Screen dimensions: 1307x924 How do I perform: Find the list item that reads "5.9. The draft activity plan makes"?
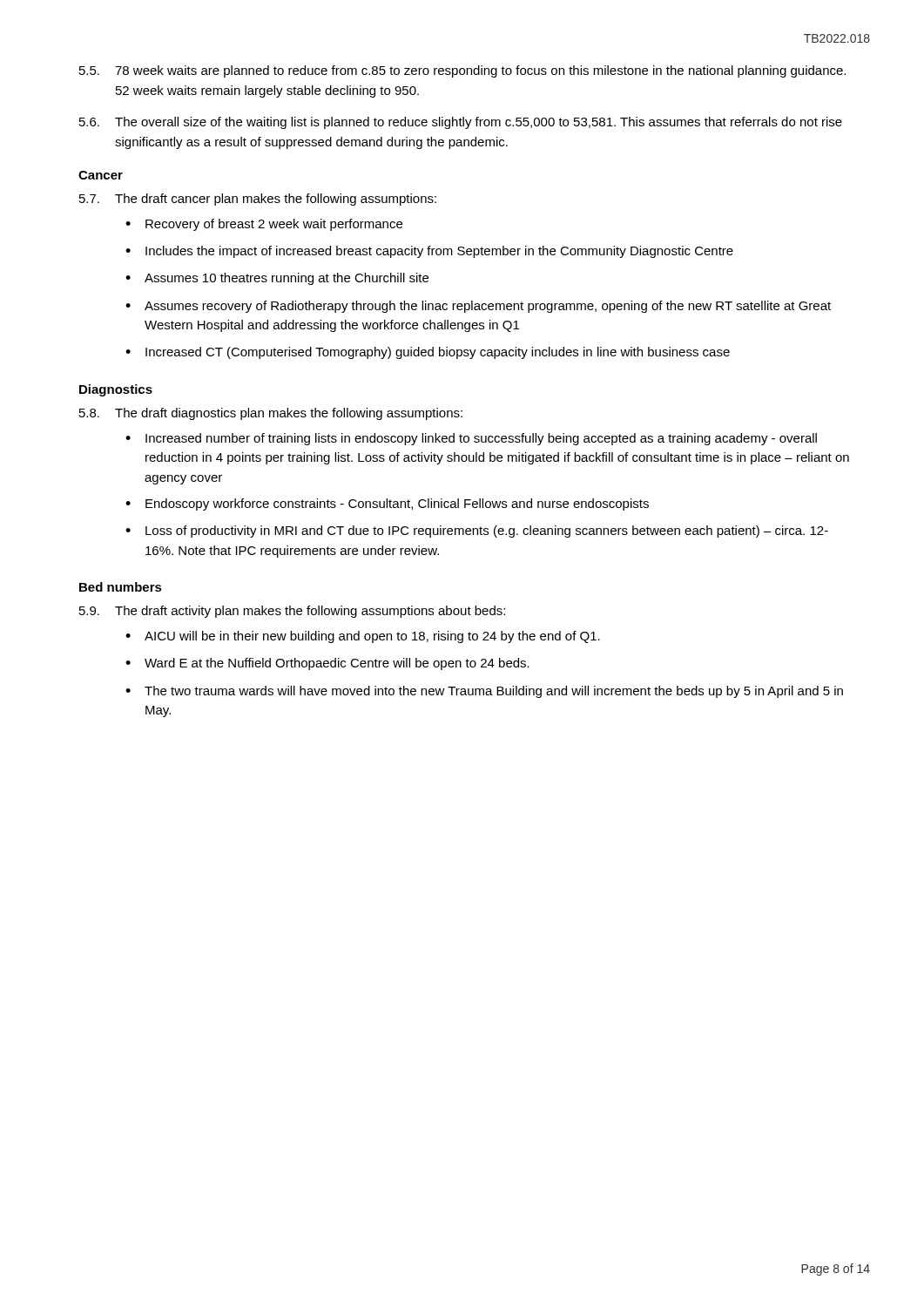pyautogui.click(x=466, y=611)
